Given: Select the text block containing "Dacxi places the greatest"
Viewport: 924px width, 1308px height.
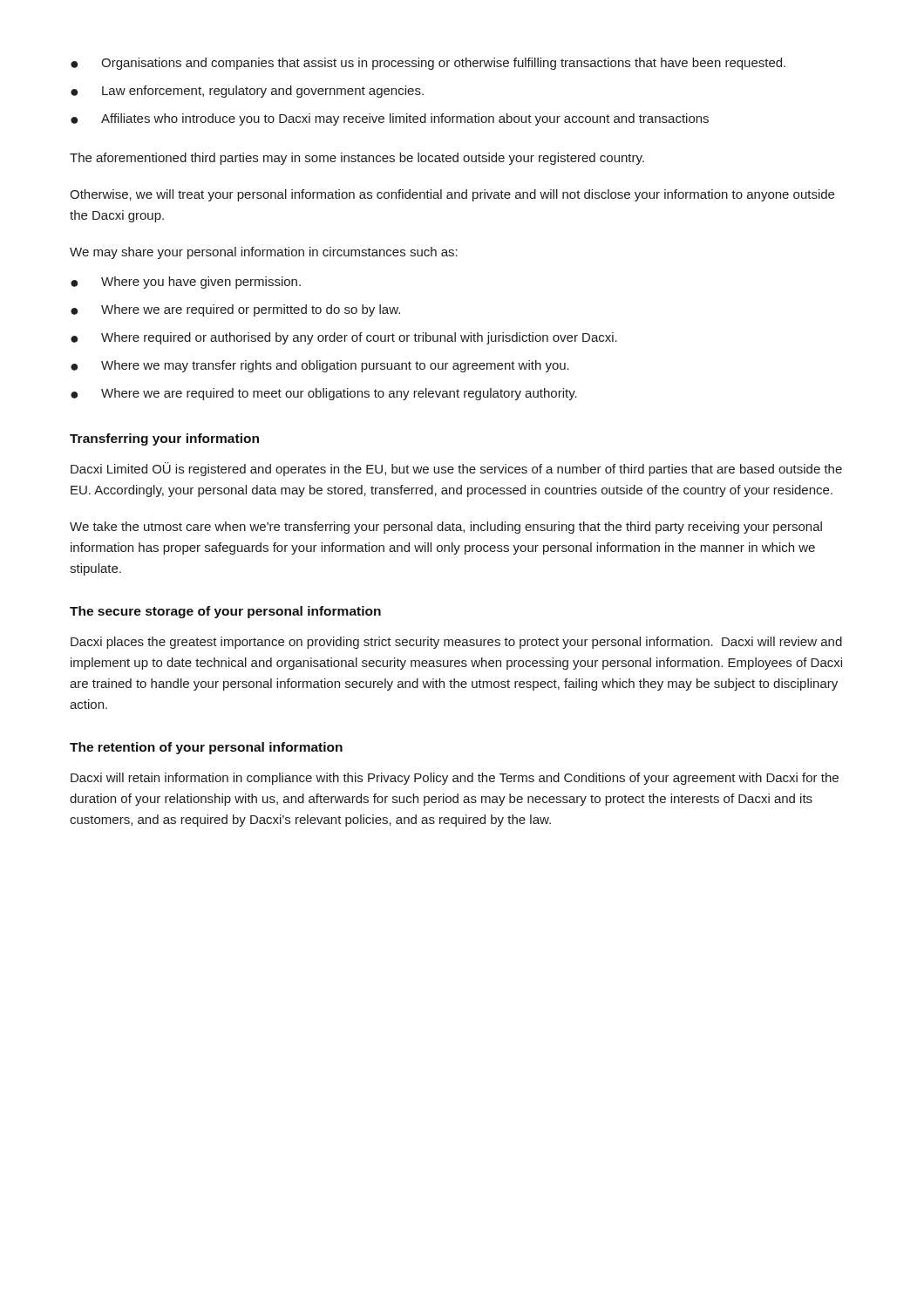Looking at the screenshot, I should pos(456,672).
